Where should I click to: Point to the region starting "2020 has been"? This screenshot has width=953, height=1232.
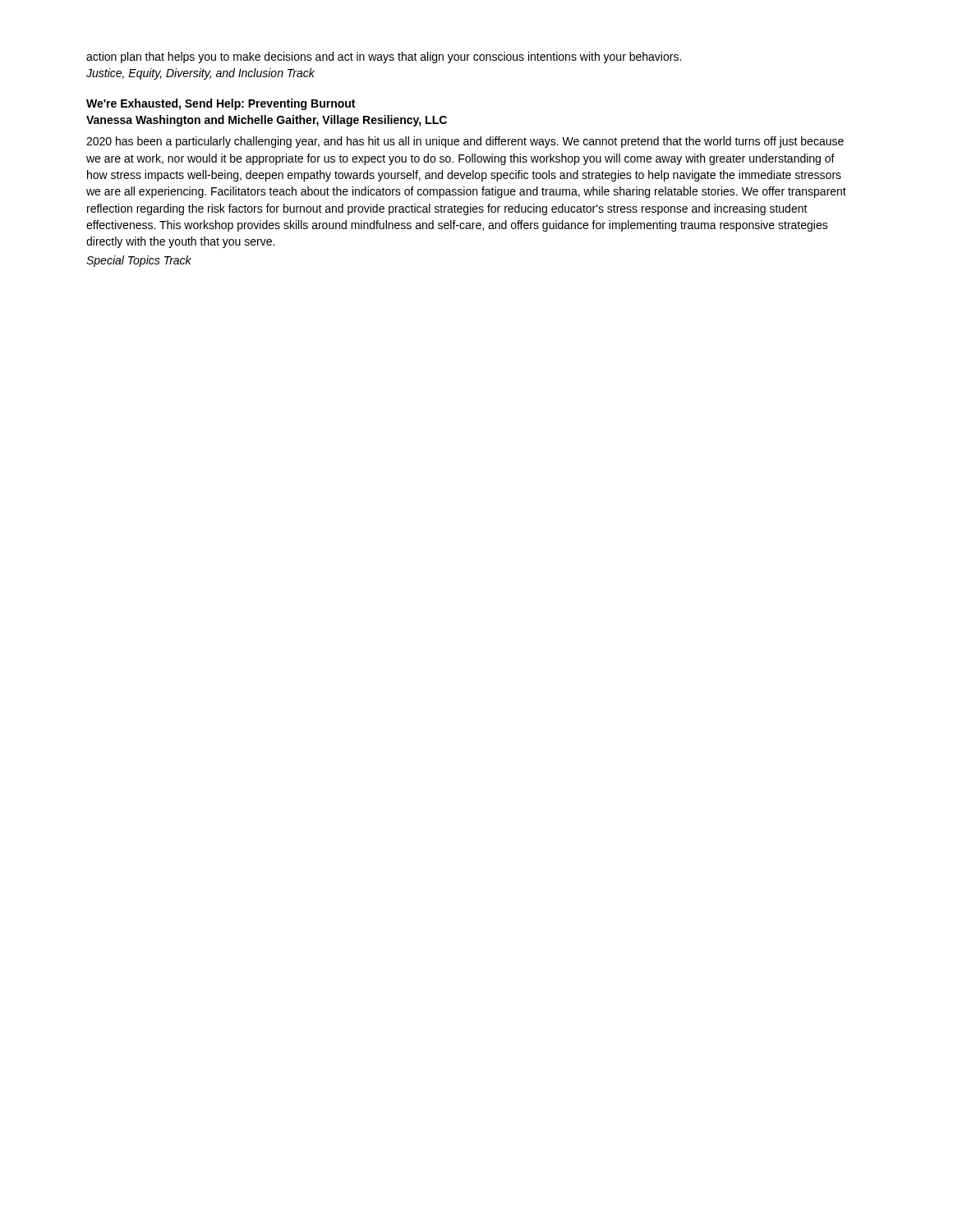(466, 192)
